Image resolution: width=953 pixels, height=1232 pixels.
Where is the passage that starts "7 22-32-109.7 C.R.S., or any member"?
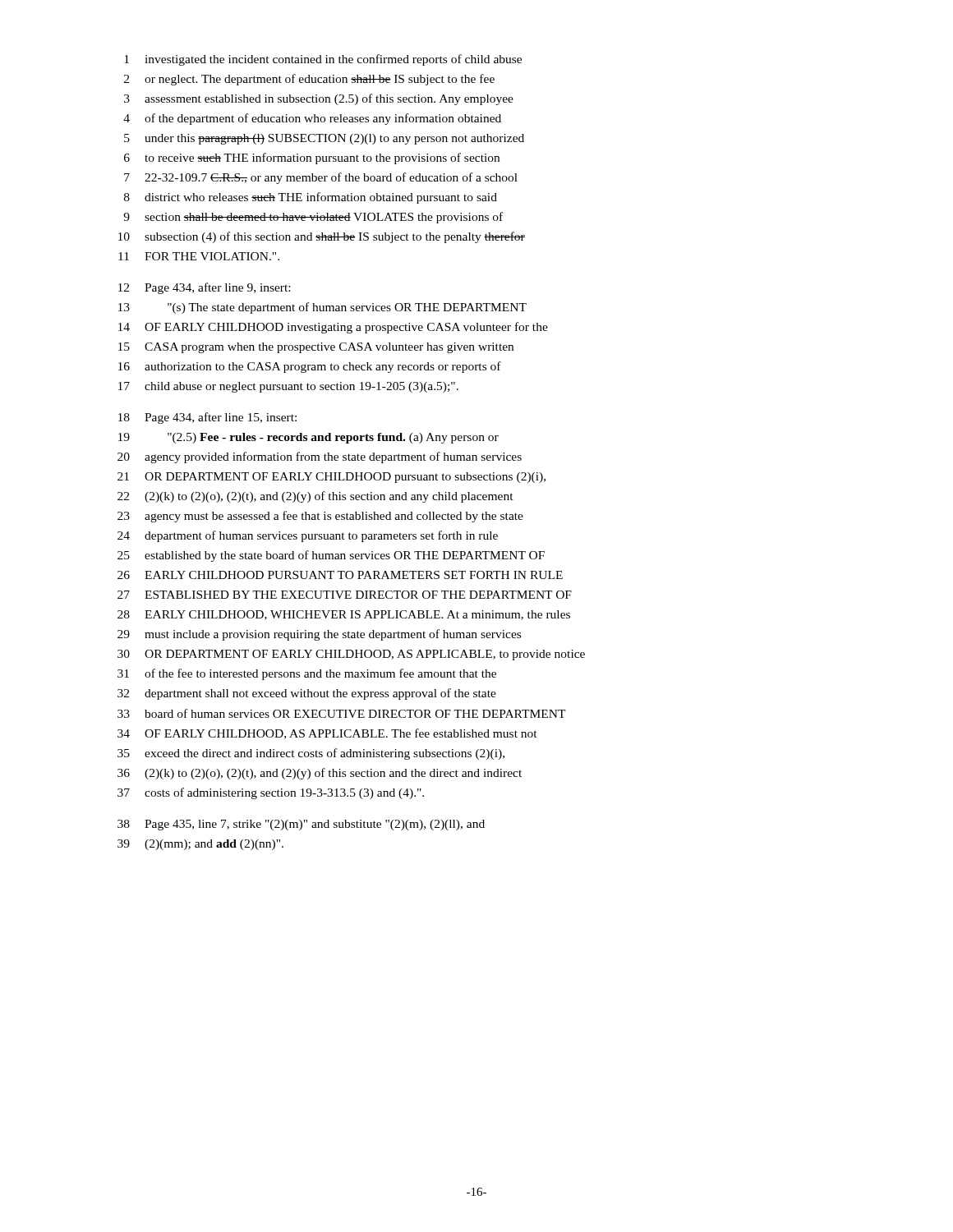(489, 178)
